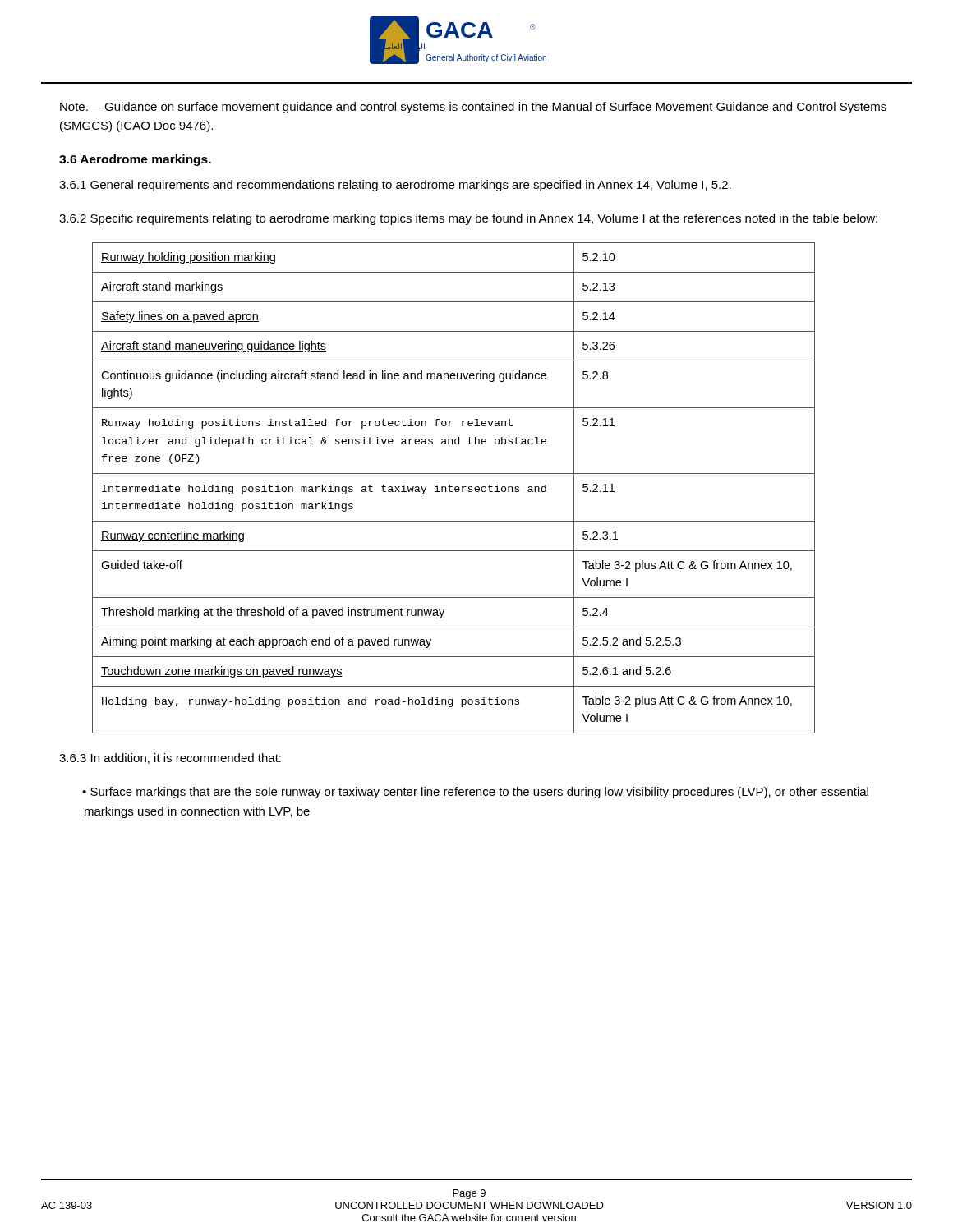Select the table that reads "Table 3-2 plus"
The height and width of the screenshot is (1232, 953).
coord(476,488)
